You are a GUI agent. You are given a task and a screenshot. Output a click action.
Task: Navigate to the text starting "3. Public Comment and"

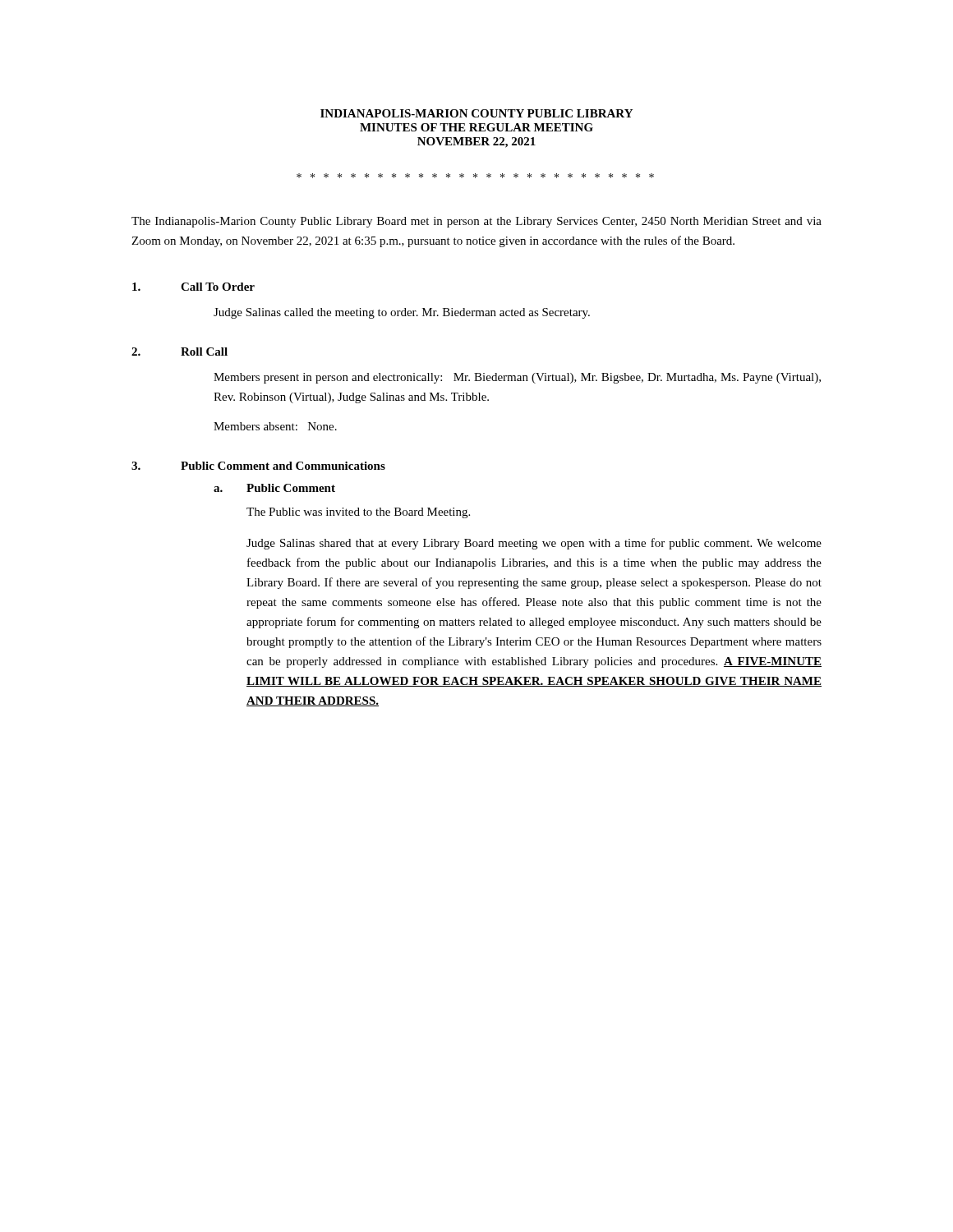pyautogui.click(x=258, y=466)
